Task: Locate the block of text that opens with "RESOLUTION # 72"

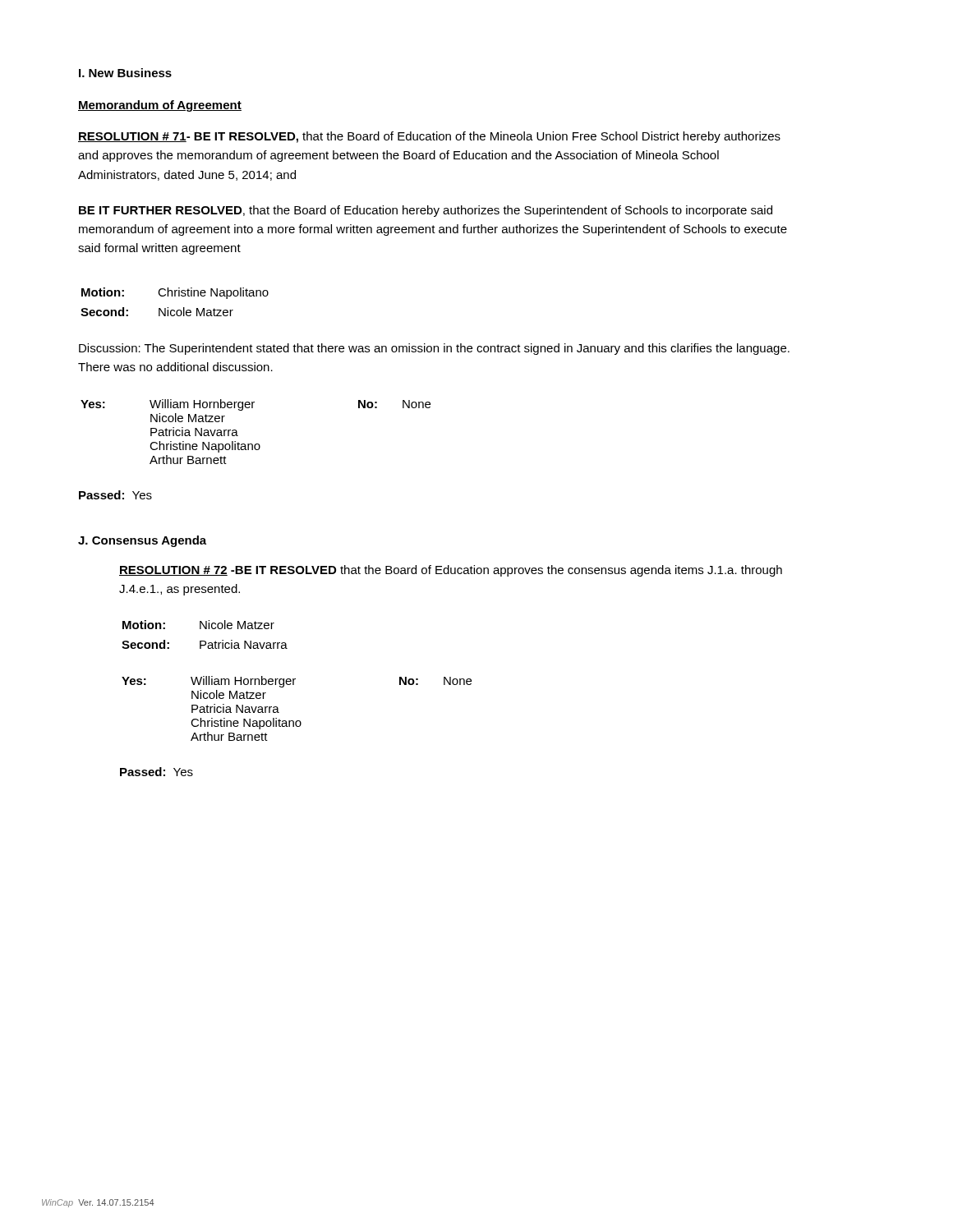Action: point(451,579)
